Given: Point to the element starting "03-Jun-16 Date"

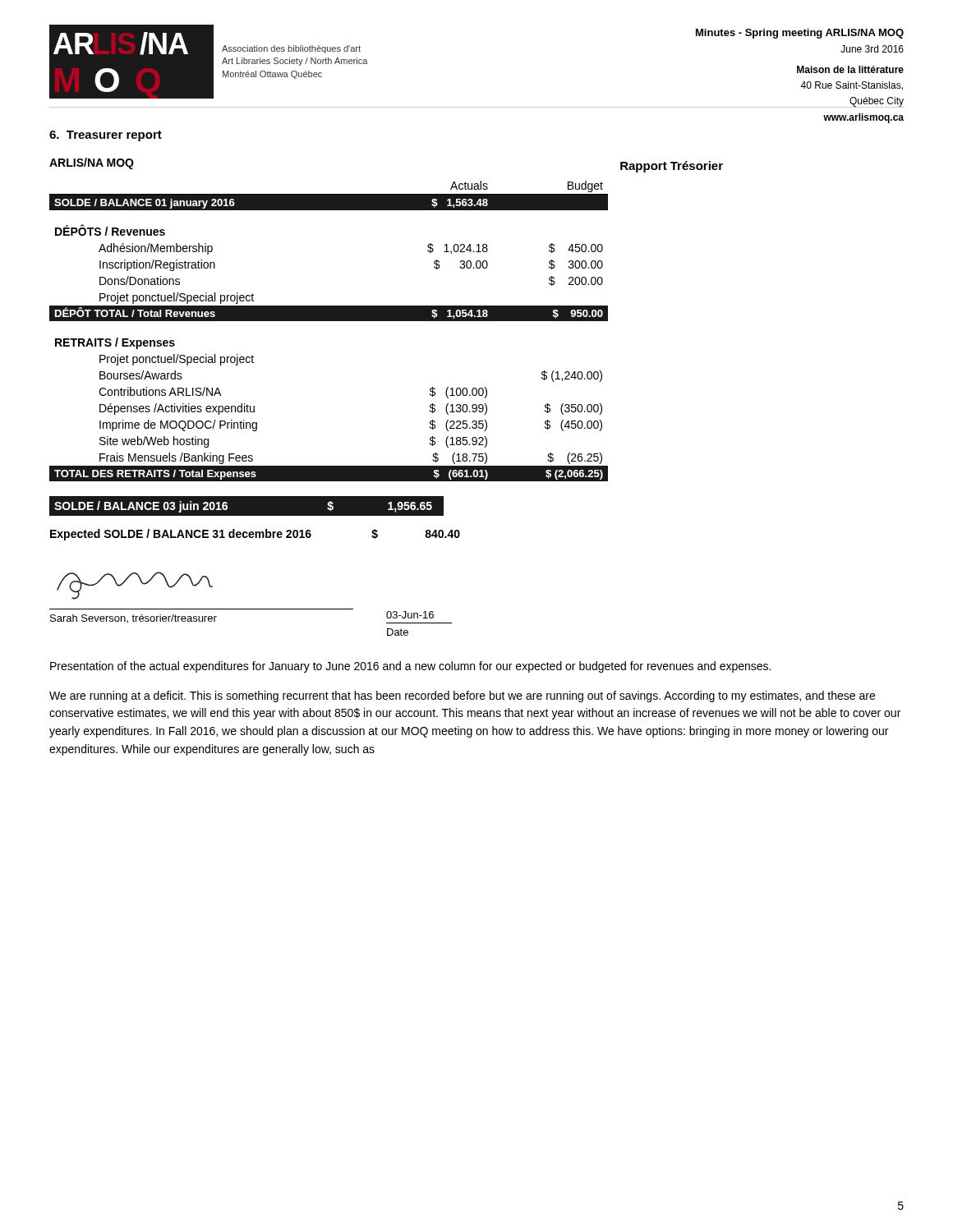Looking at the screenshot, I should pos(419,623).
